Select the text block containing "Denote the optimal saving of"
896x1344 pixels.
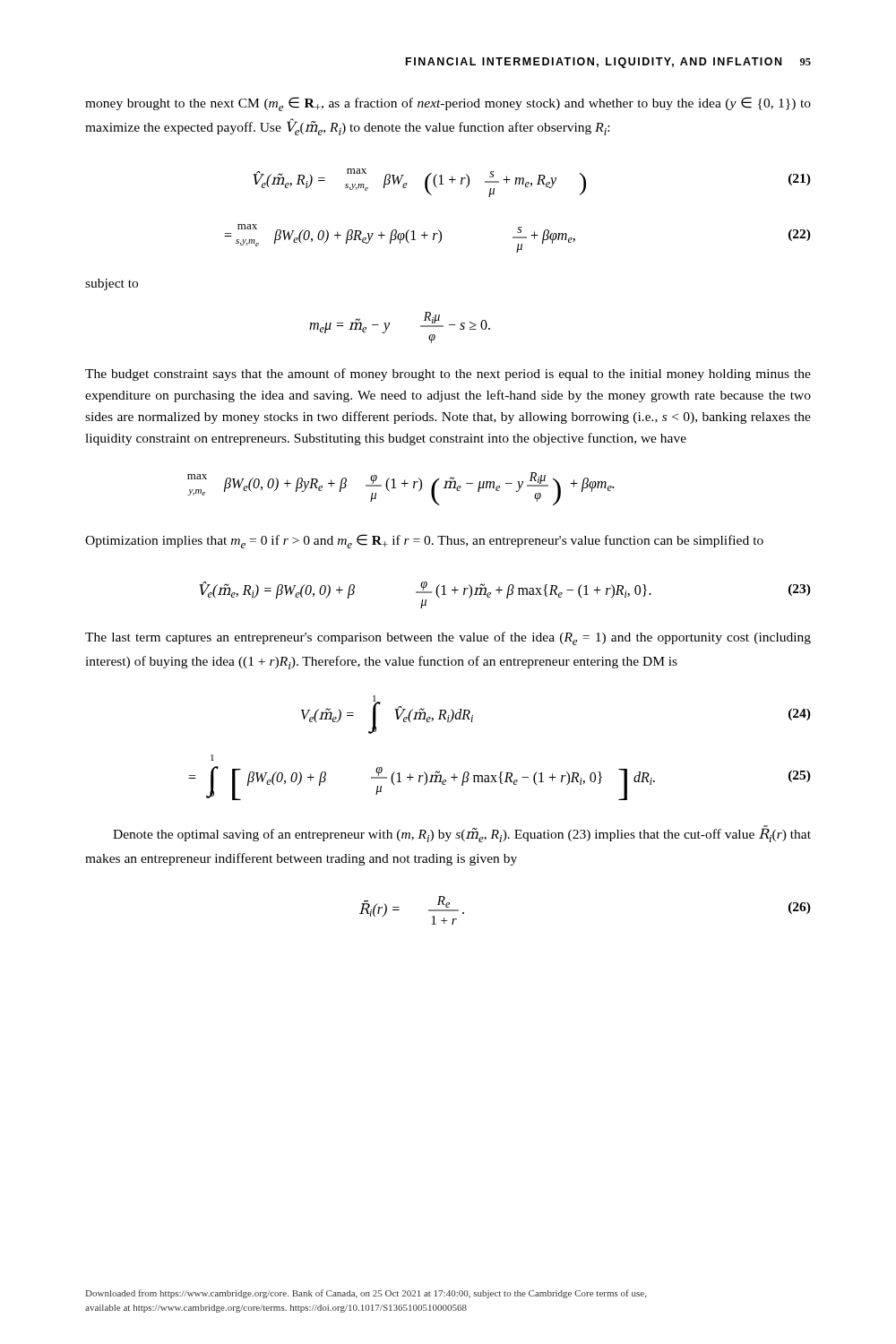pos(448,846)
